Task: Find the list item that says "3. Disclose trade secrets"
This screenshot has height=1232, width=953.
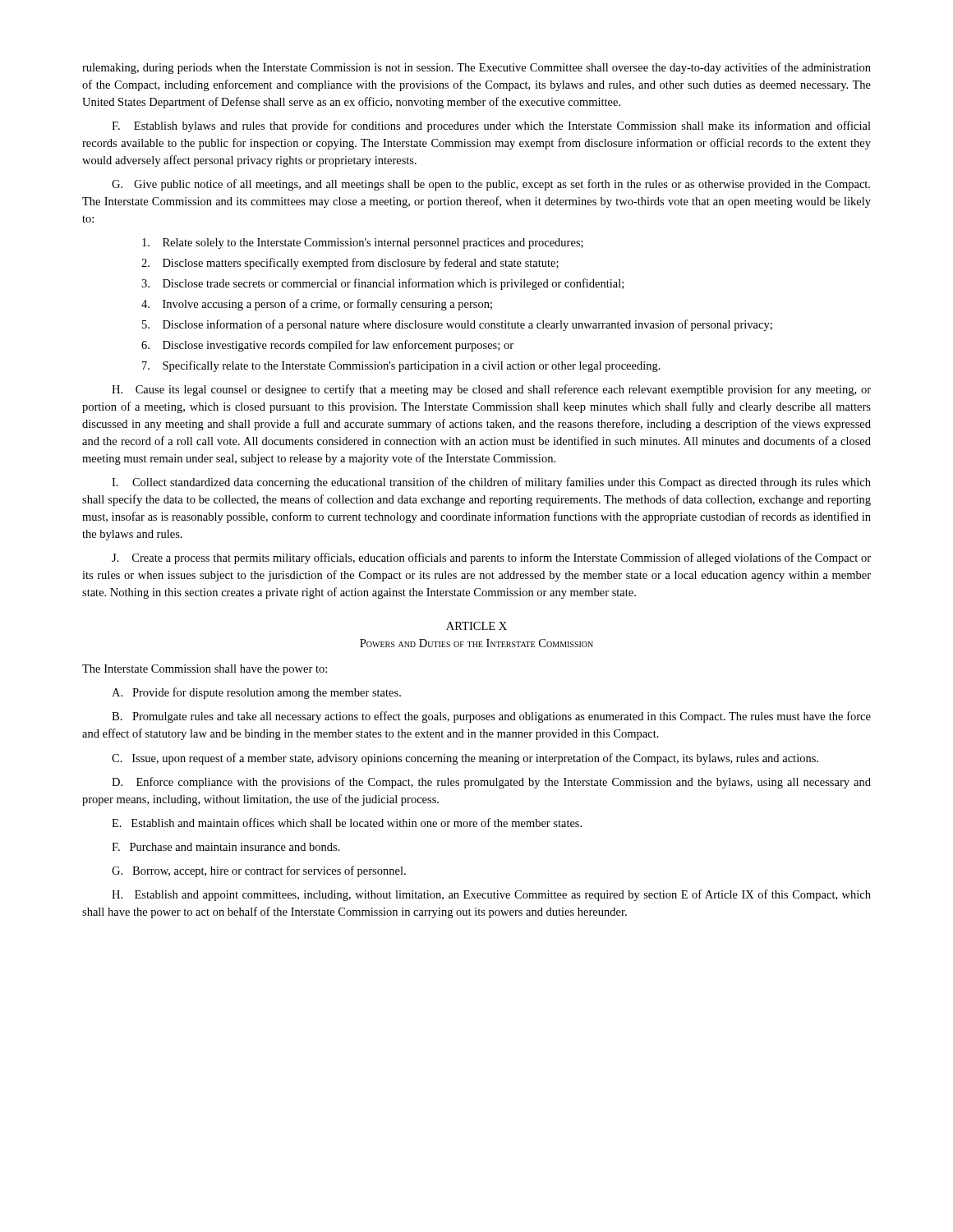Action: [506, 284]
